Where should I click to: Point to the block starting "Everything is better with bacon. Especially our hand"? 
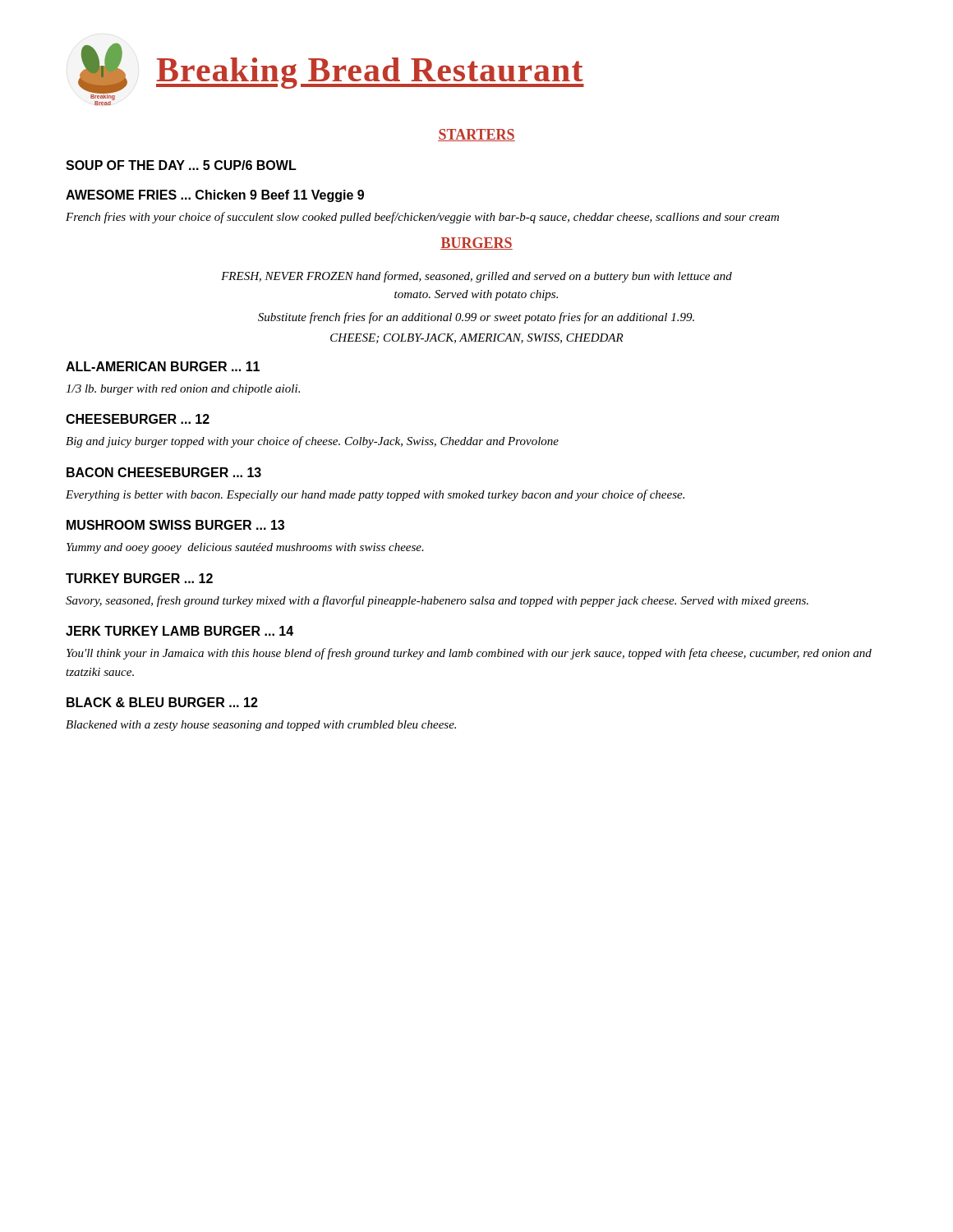pyautogui.click(x=376, y=494)
